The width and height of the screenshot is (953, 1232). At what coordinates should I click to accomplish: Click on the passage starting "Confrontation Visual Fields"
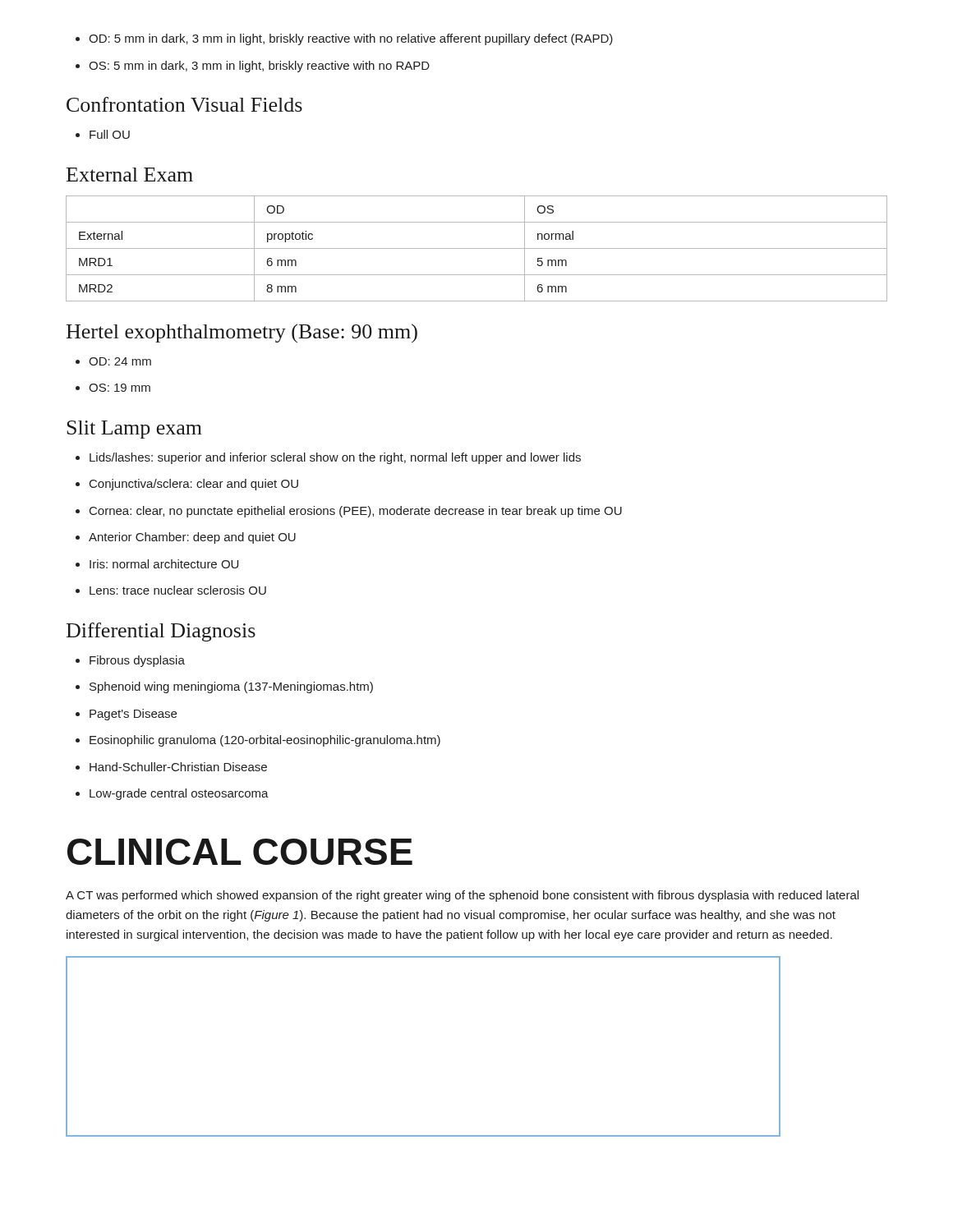(x=184, y=104)
